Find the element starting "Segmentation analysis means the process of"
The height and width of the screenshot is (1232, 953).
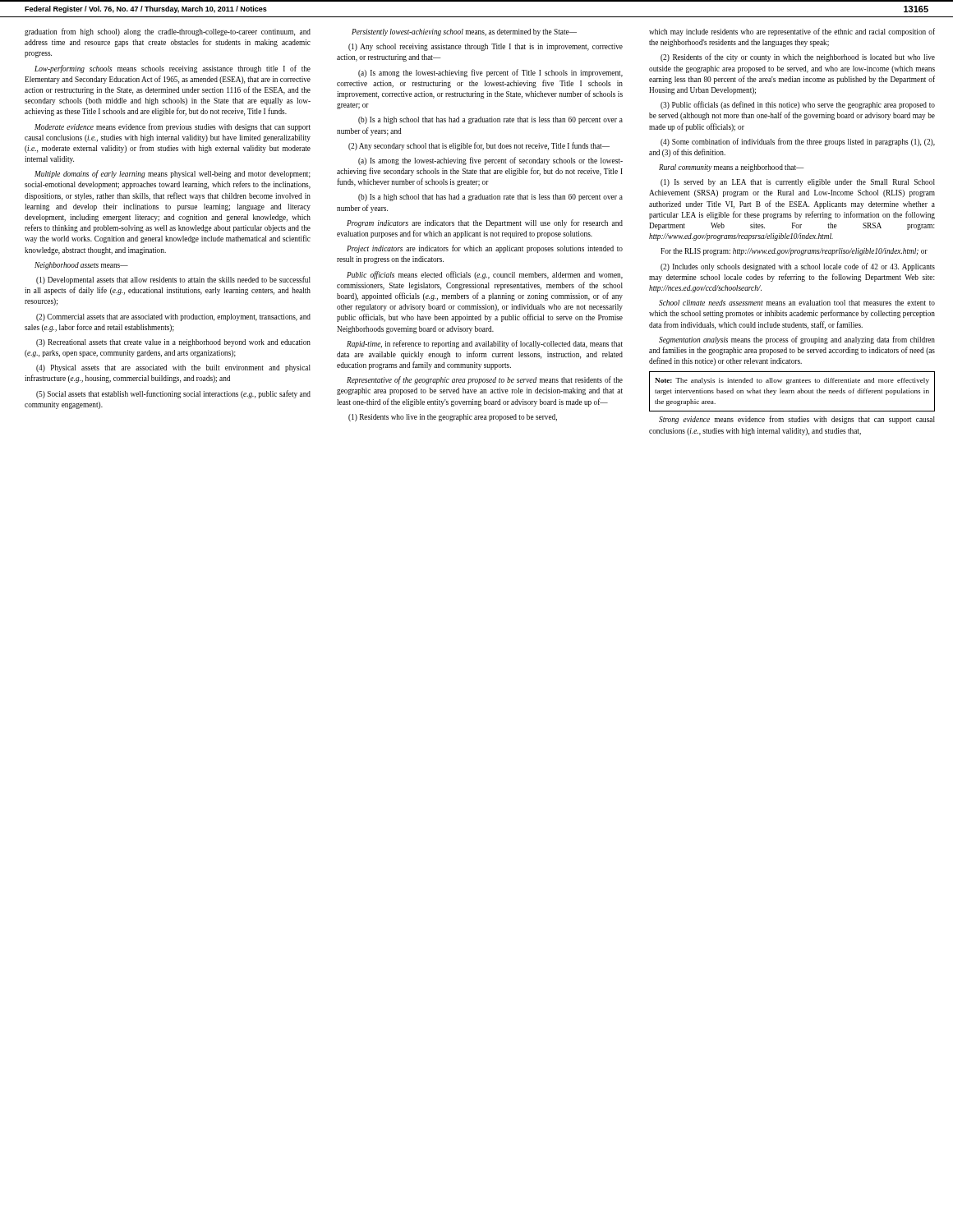coord(792,351)
